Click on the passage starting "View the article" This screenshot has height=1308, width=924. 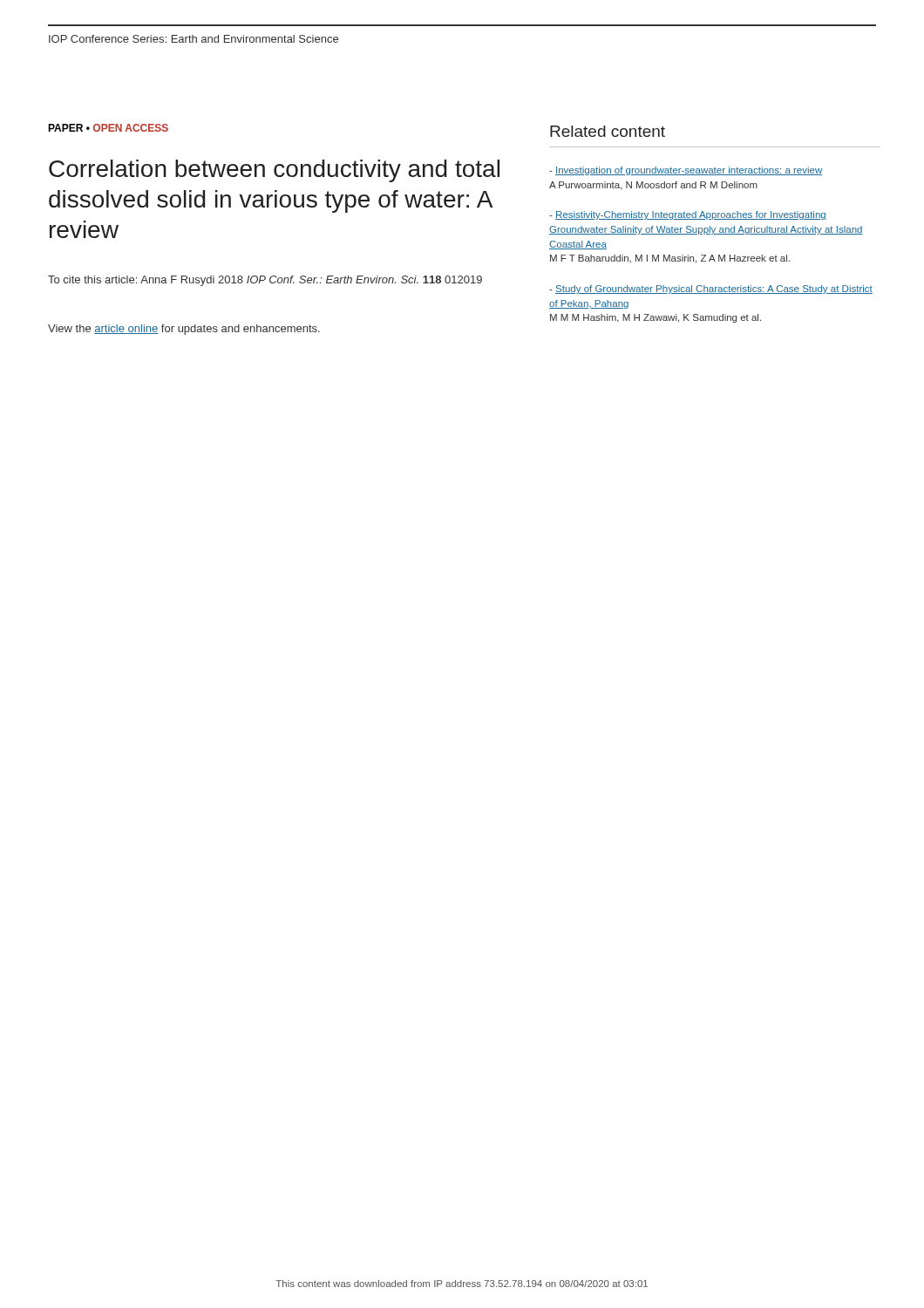click(x=184, y=328)
